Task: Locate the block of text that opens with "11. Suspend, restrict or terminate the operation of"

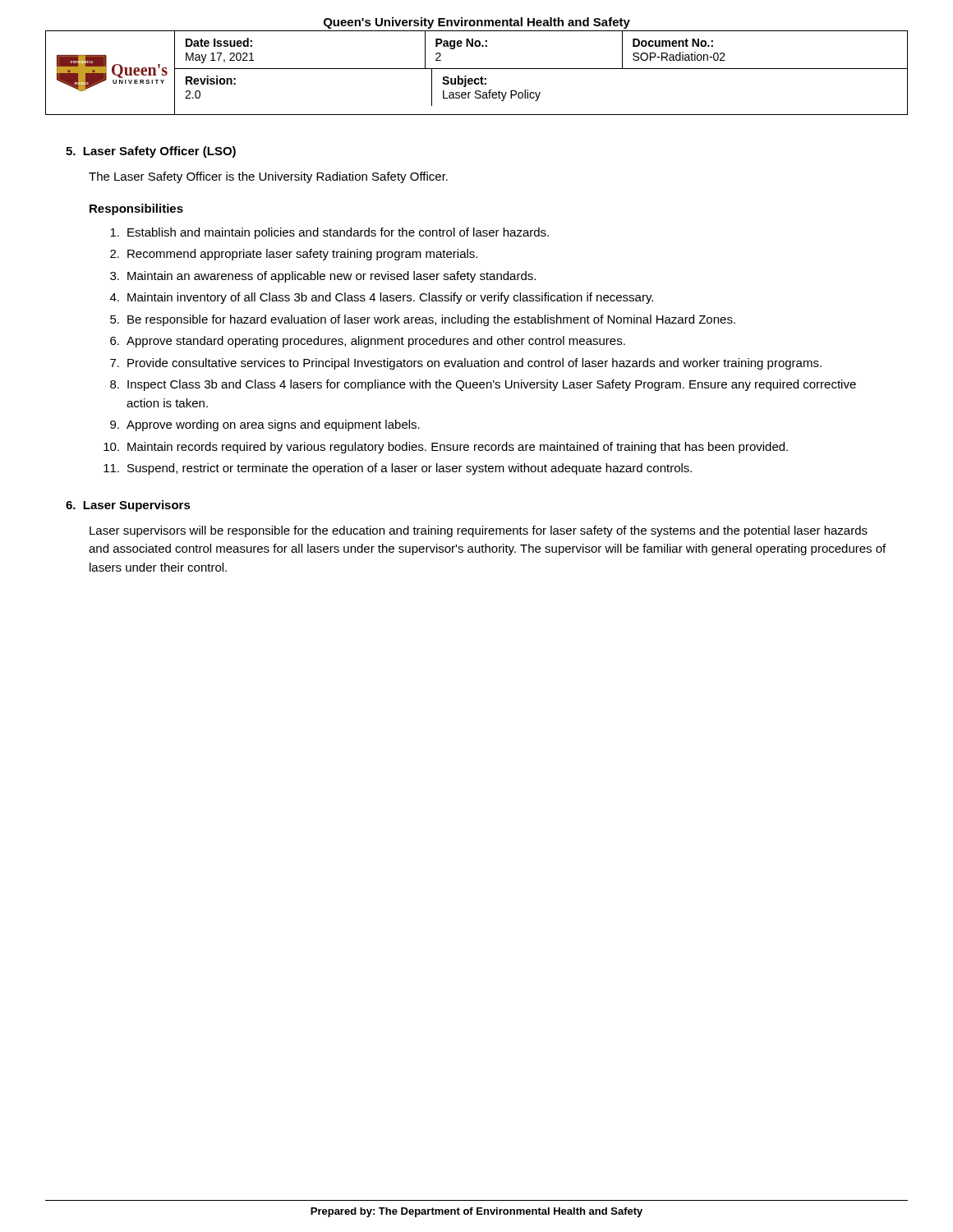Action: 488,468
